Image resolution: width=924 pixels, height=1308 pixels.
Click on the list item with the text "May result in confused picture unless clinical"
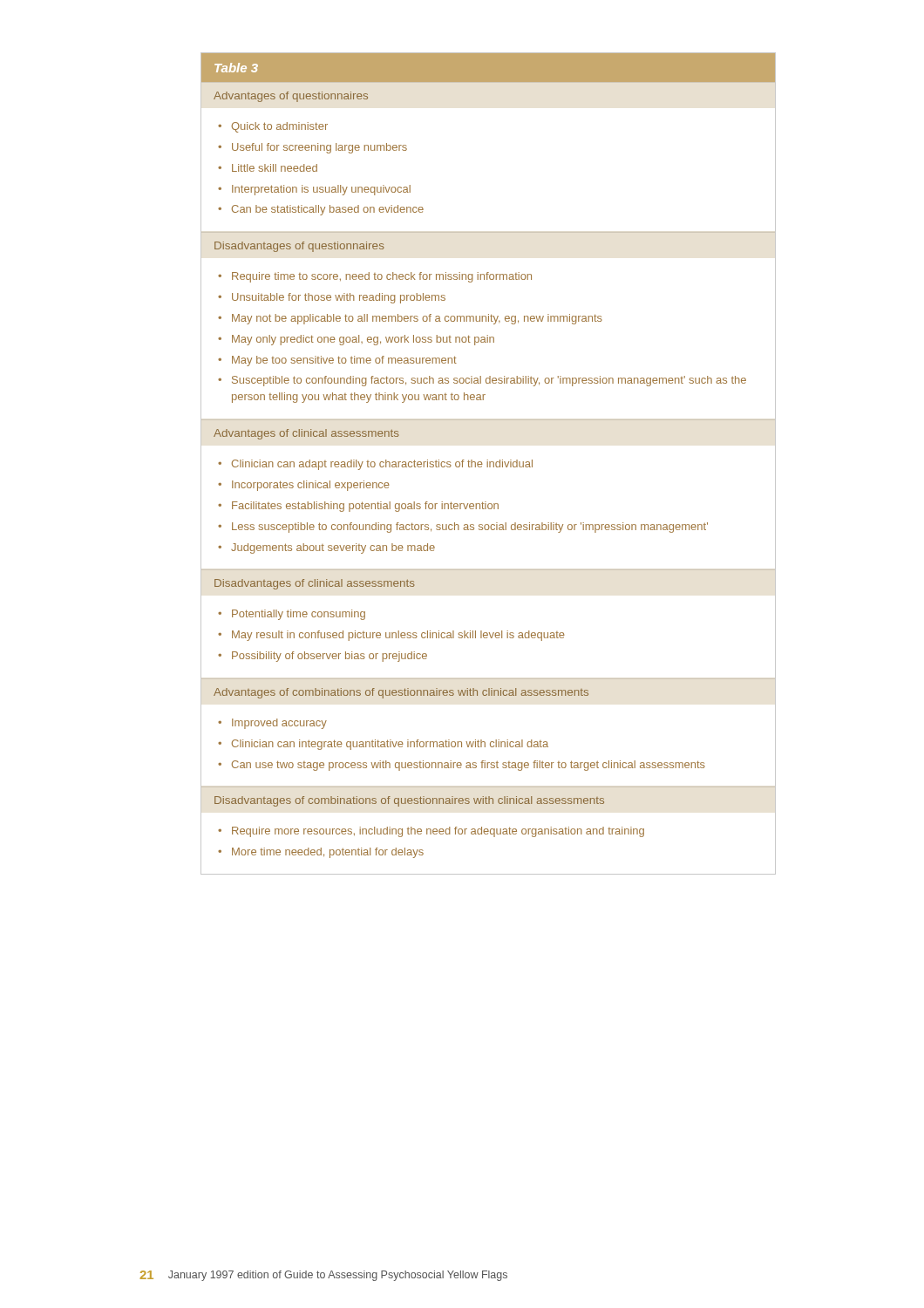click(x=398, y=635)
